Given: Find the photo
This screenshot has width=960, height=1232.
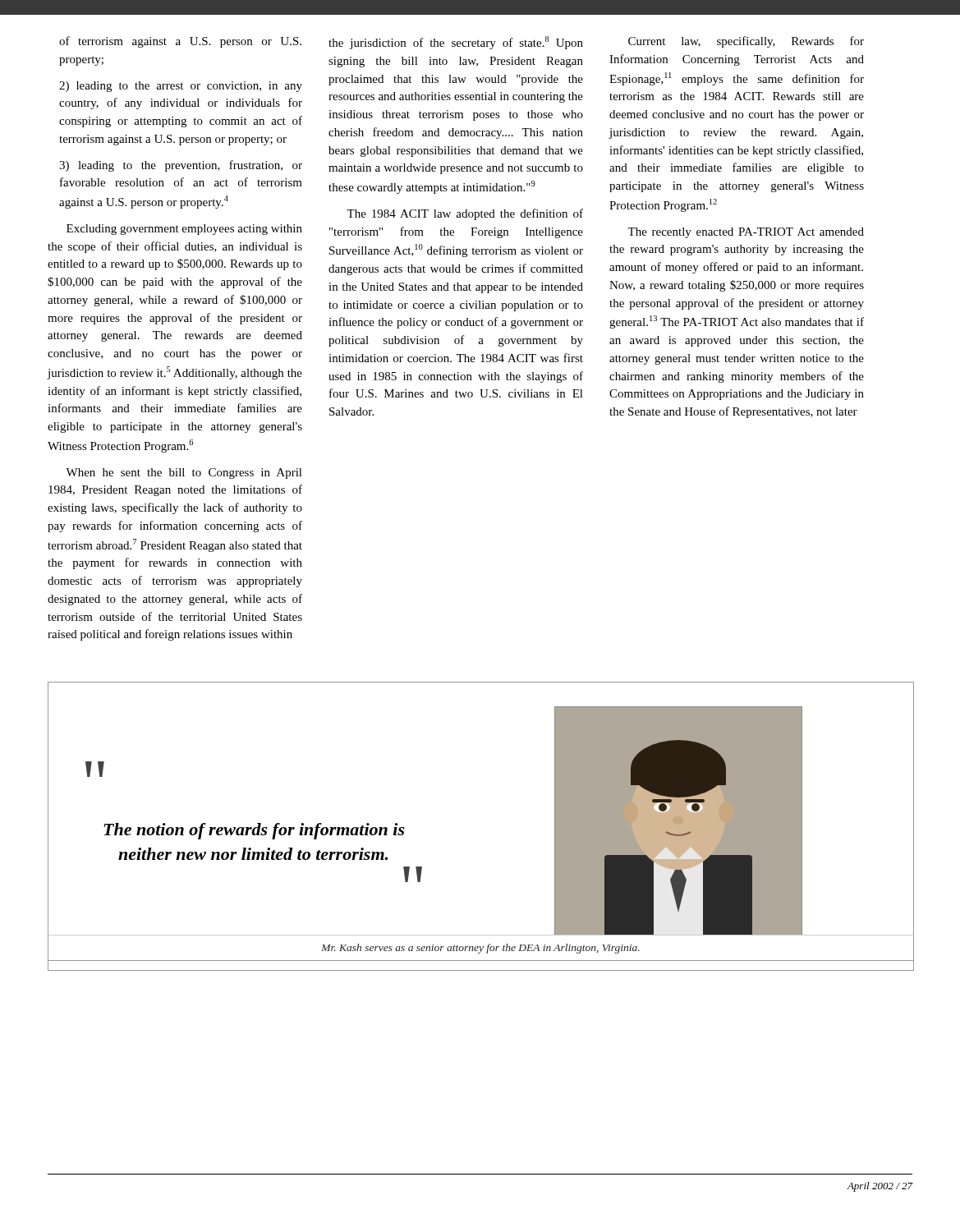Looking at the screenshot, I should click(678, 826).
